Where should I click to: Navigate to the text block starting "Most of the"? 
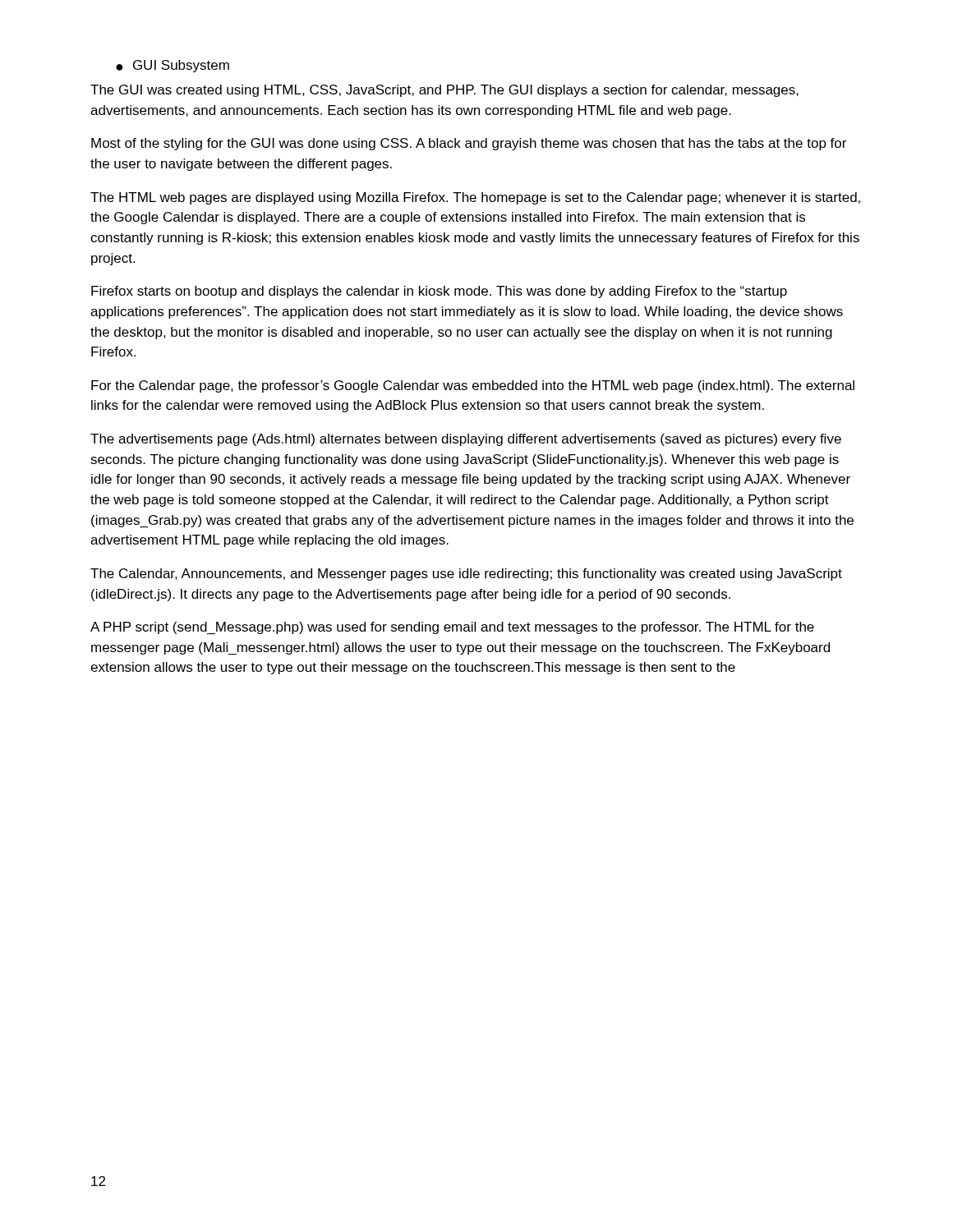click(x=468, y=154)
